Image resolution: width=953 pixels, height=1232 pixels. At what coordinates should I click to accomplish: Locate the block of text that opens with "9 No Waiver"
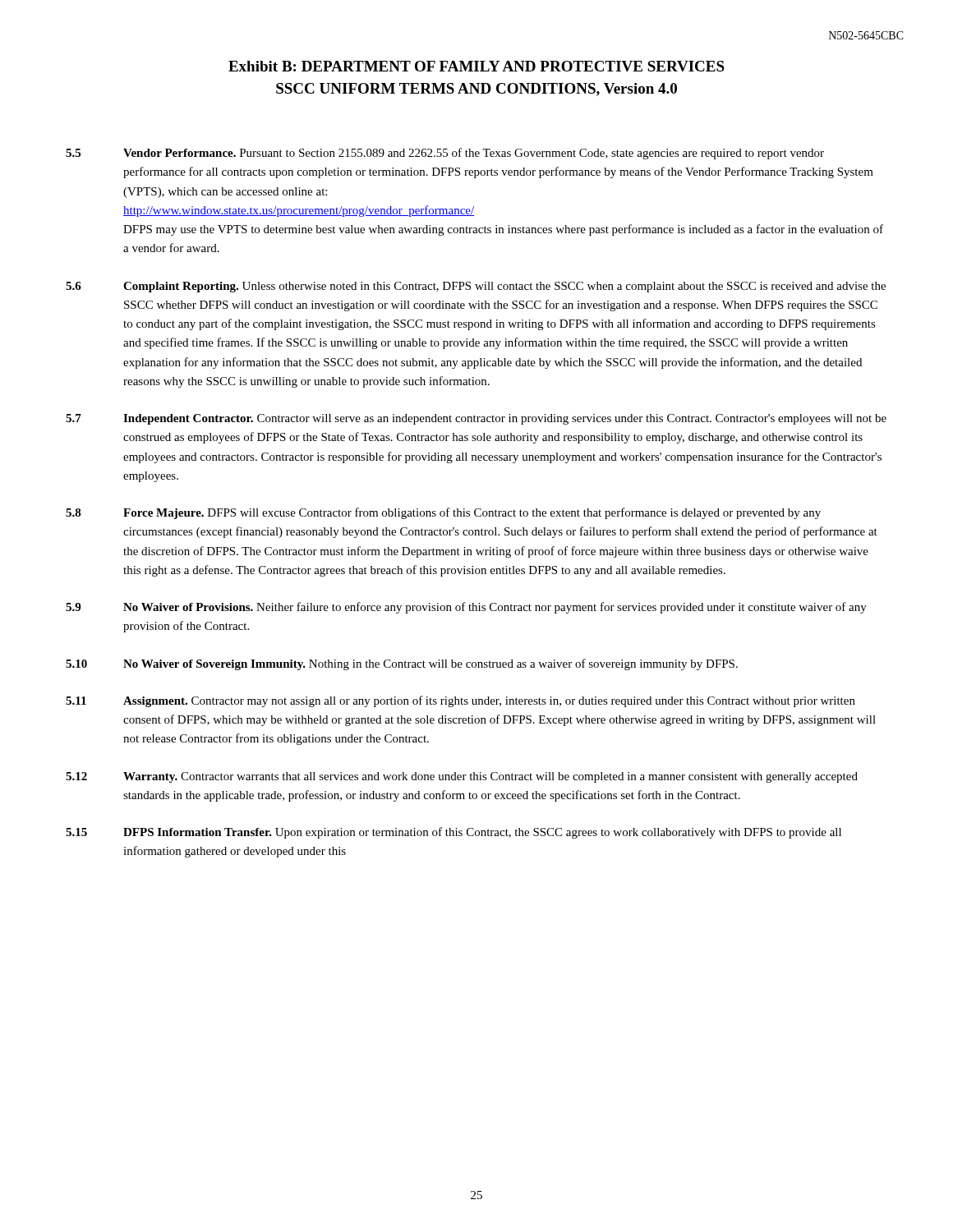click(476, 617)
